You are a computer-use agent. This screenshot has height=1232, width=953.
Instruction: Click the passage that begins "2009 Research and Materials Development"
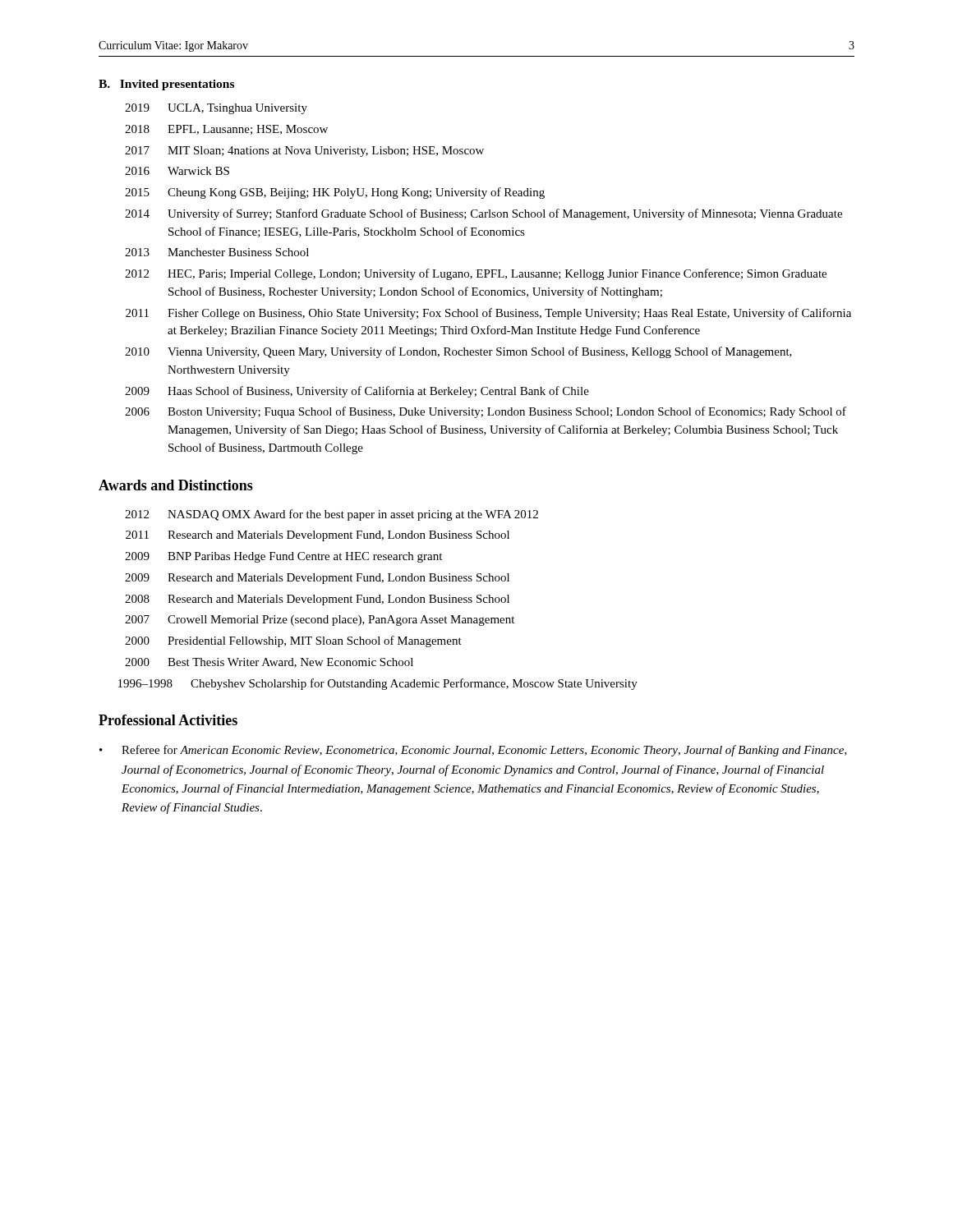(476, 578)
